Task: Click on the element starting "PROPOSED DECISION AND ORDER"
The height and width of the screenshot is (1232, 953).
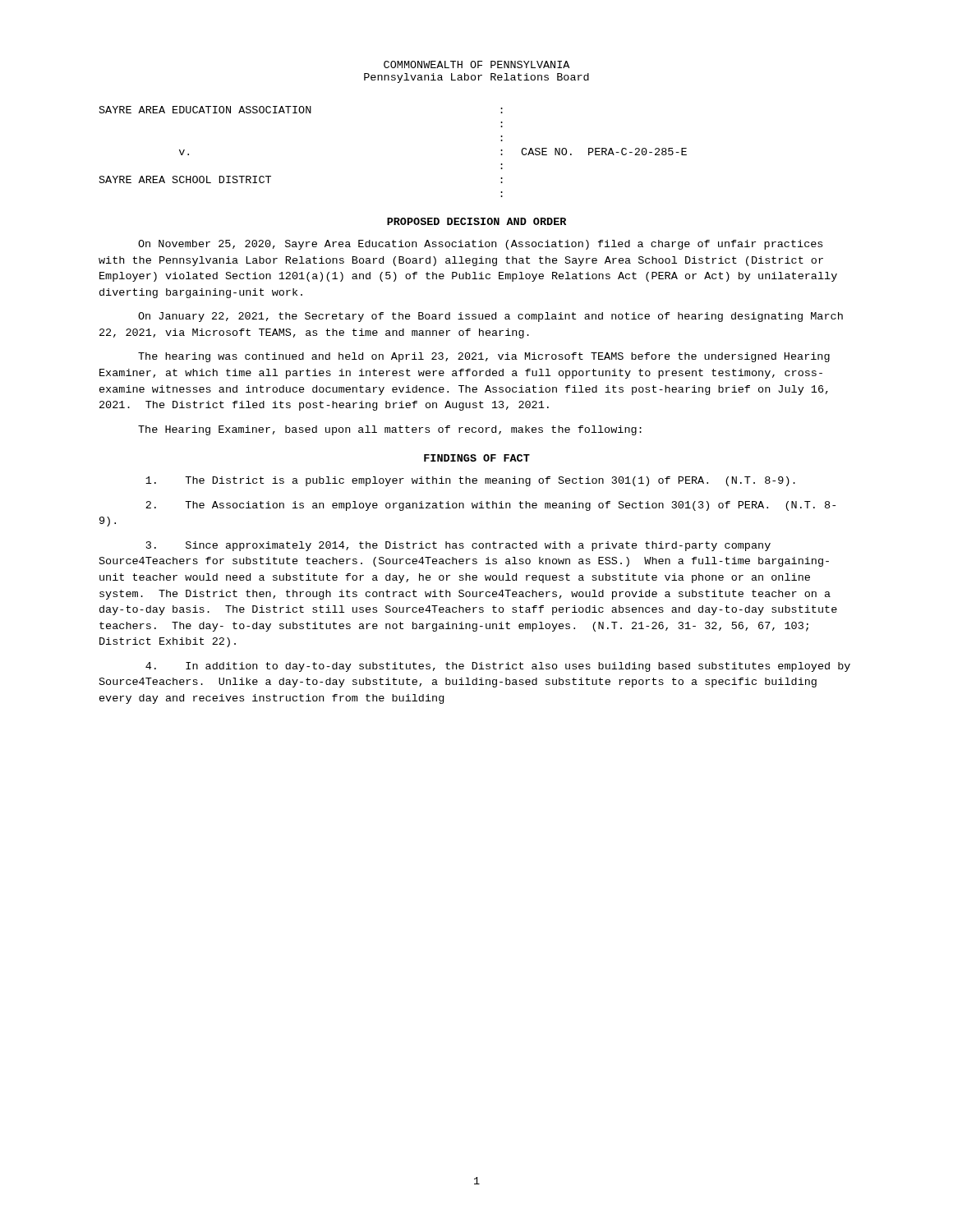Action: pos(476,222)
